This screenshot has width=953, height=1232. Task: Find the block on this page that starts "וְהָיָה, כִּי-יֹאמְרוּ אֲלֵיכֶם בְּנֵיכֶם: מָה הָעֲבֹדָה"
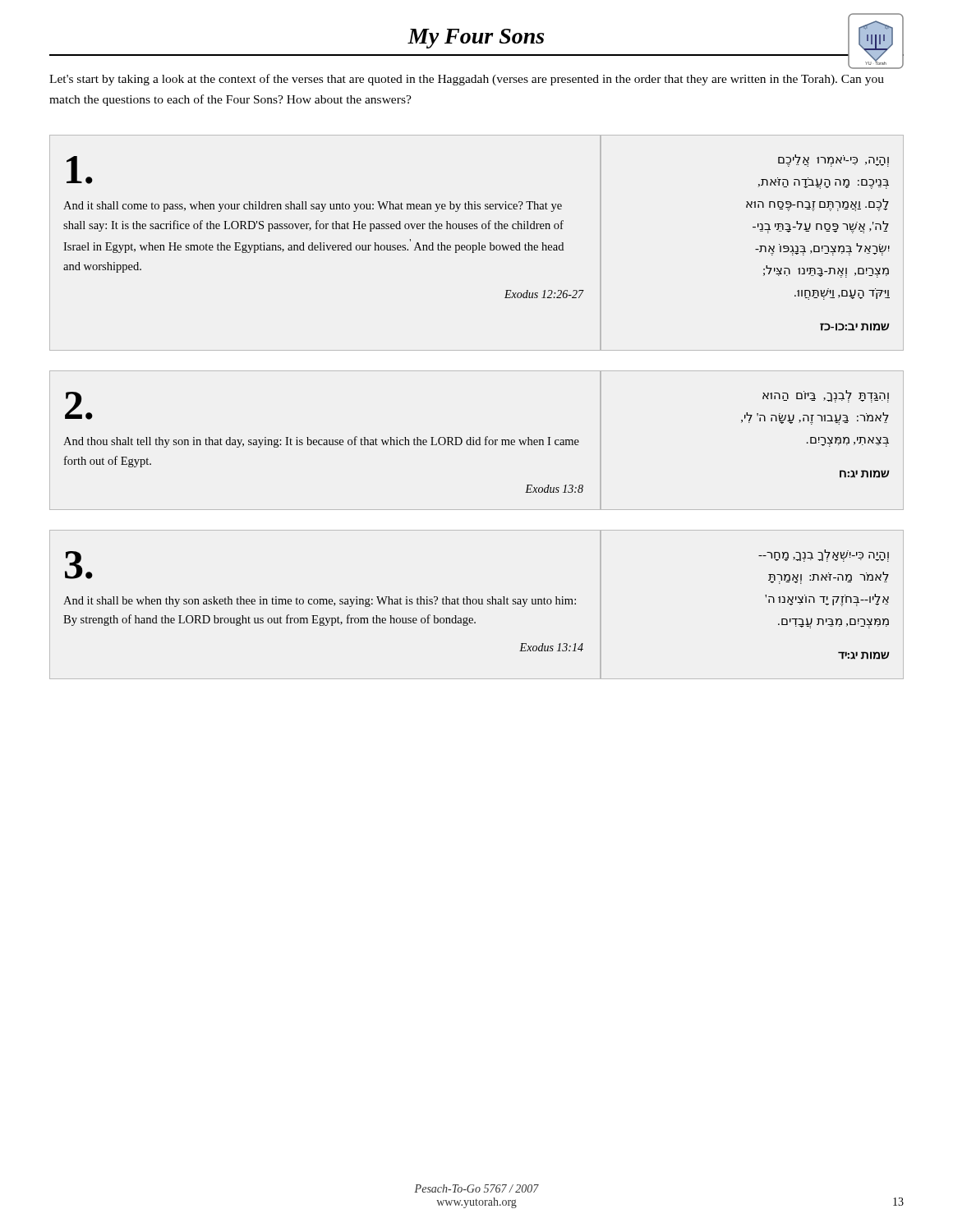817,226
